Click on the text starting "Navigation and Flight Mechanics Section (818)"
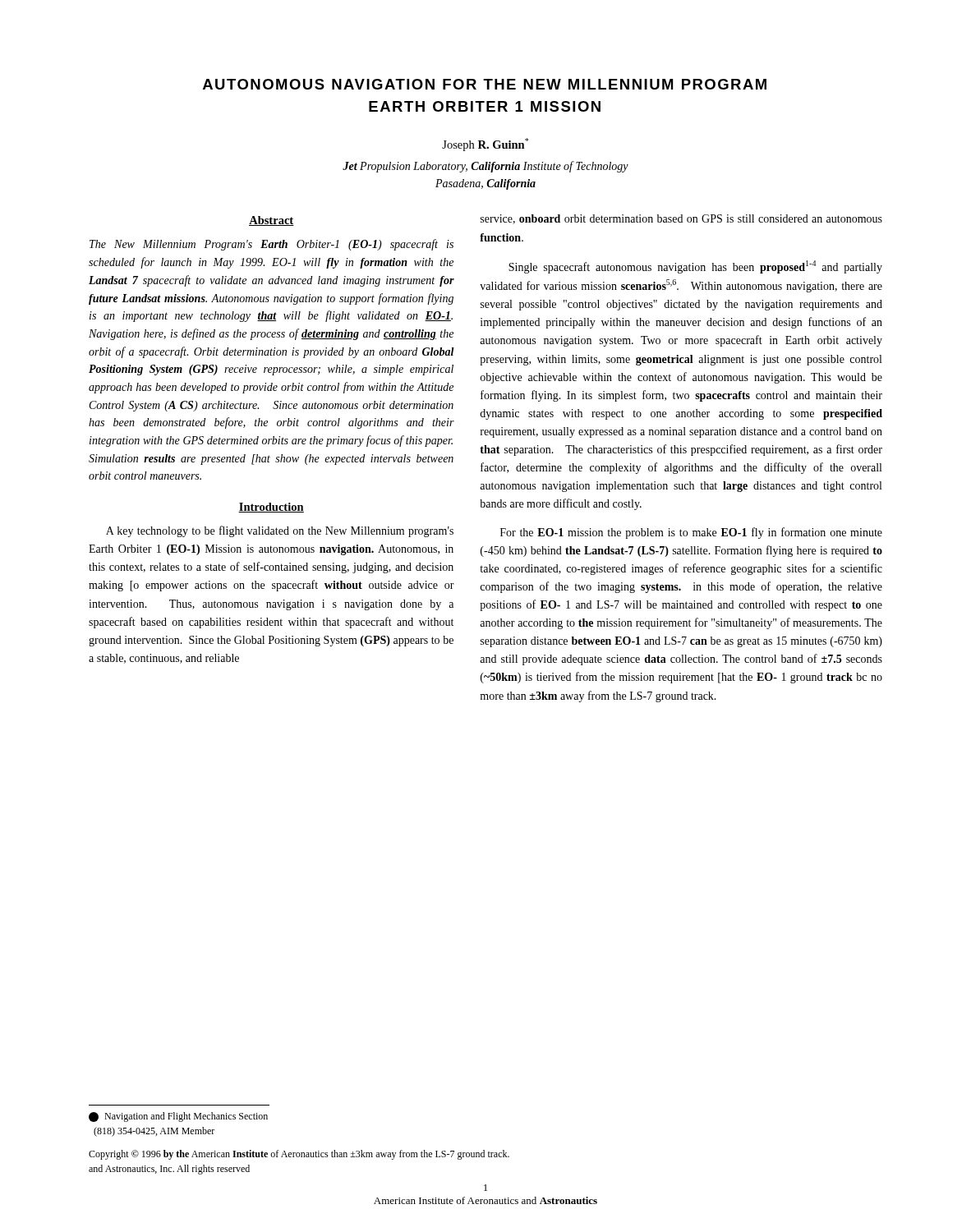The height and width of the screenshot is (1232, 971). [x=178, y=1124]
